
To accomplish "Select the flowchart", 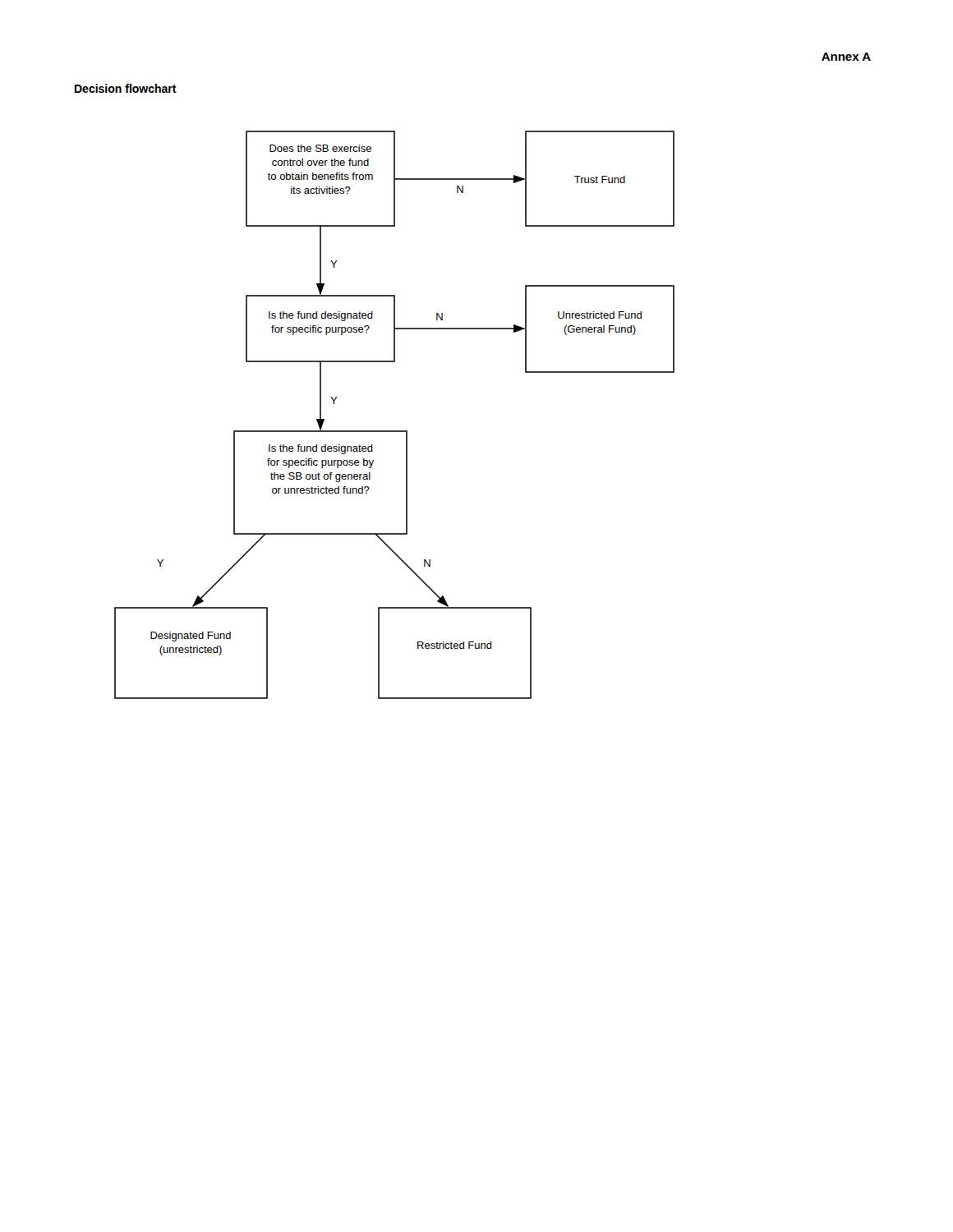I will pos(468,444).
